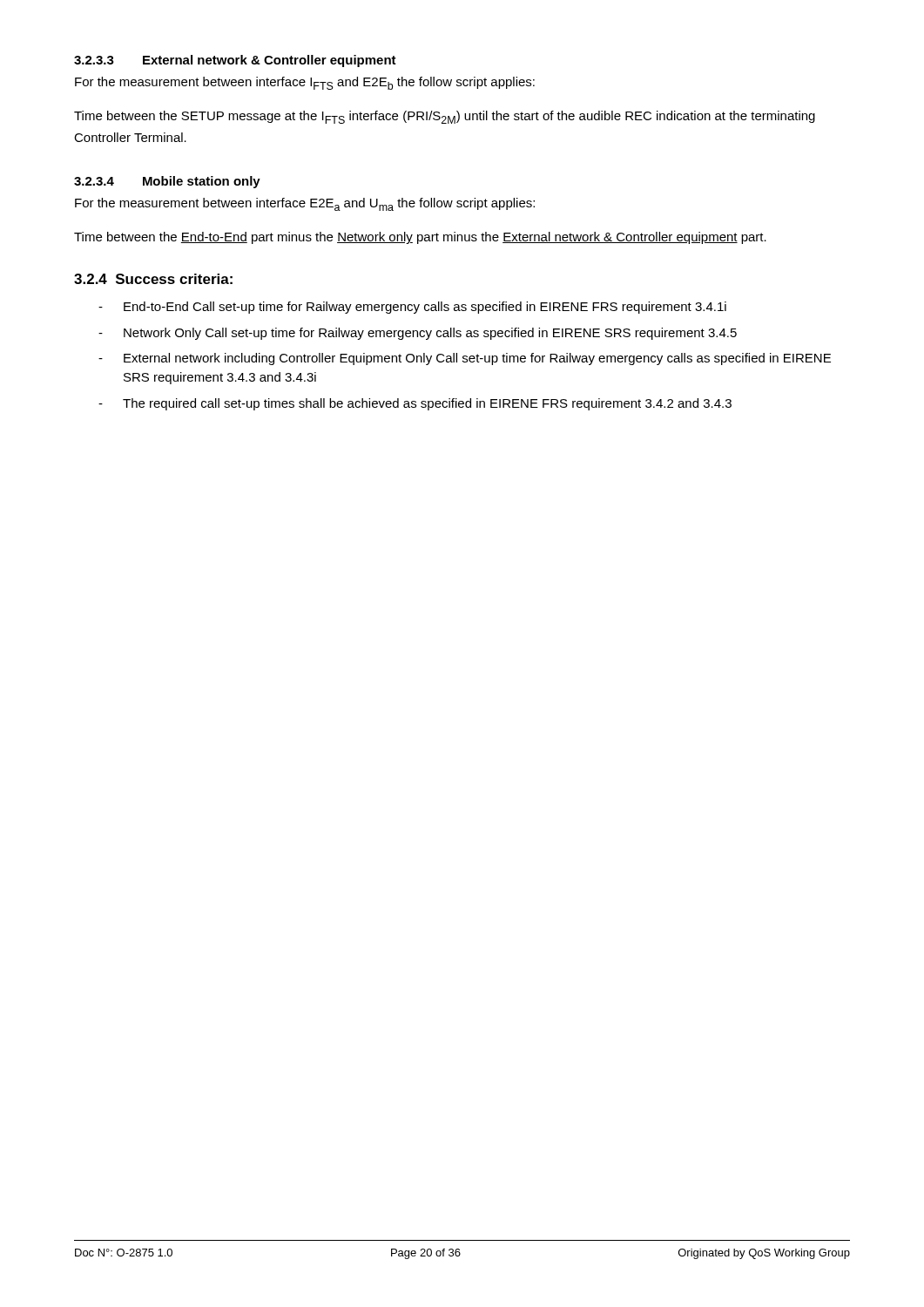Find "3.2.3.3External network & Controller equipment" on this page

pyautogui.click(x=235, y=60)
